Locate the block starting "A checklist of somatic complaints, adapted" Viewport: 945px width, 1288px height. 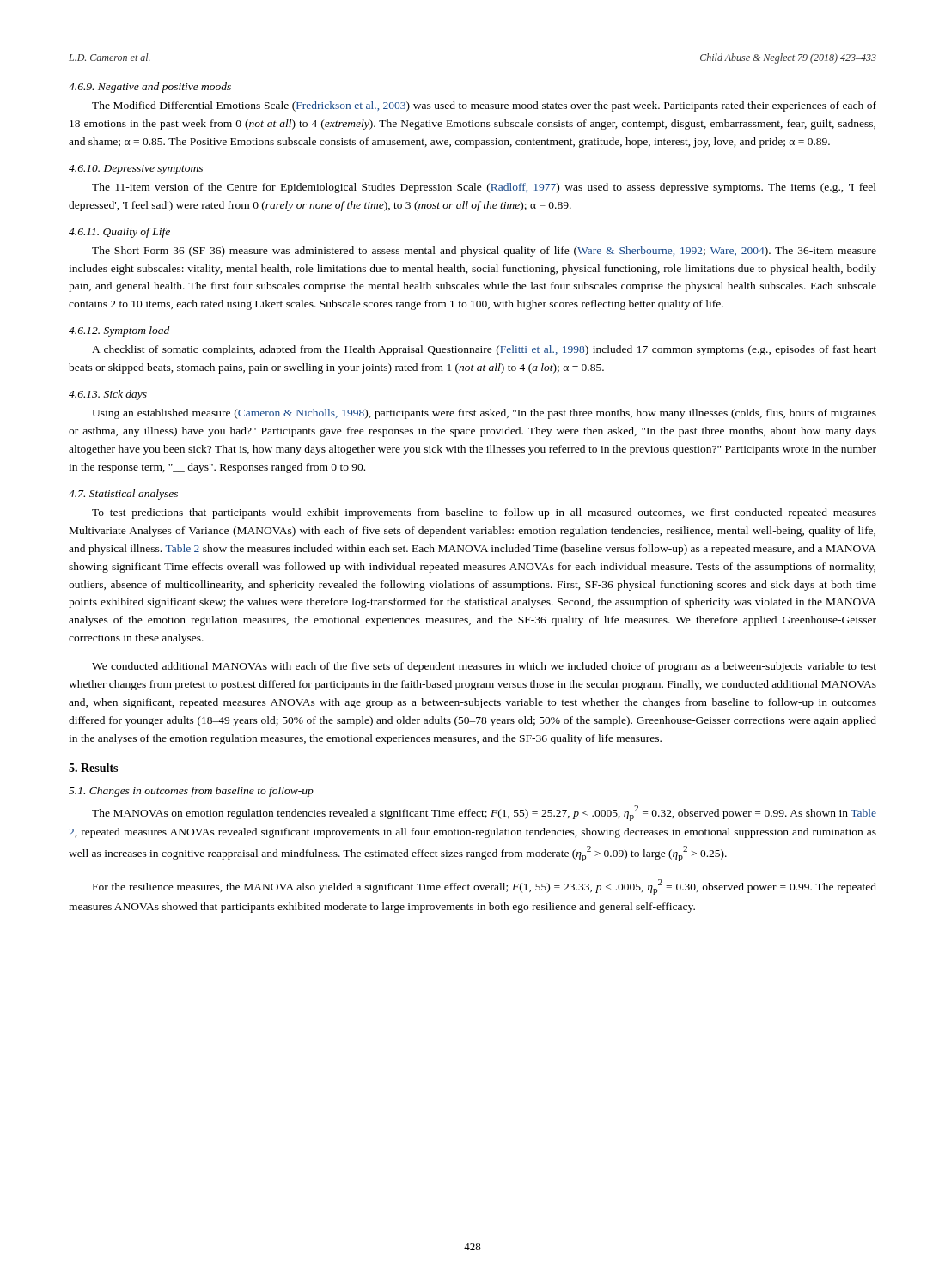pyautogui.click(x=472, y=359)
